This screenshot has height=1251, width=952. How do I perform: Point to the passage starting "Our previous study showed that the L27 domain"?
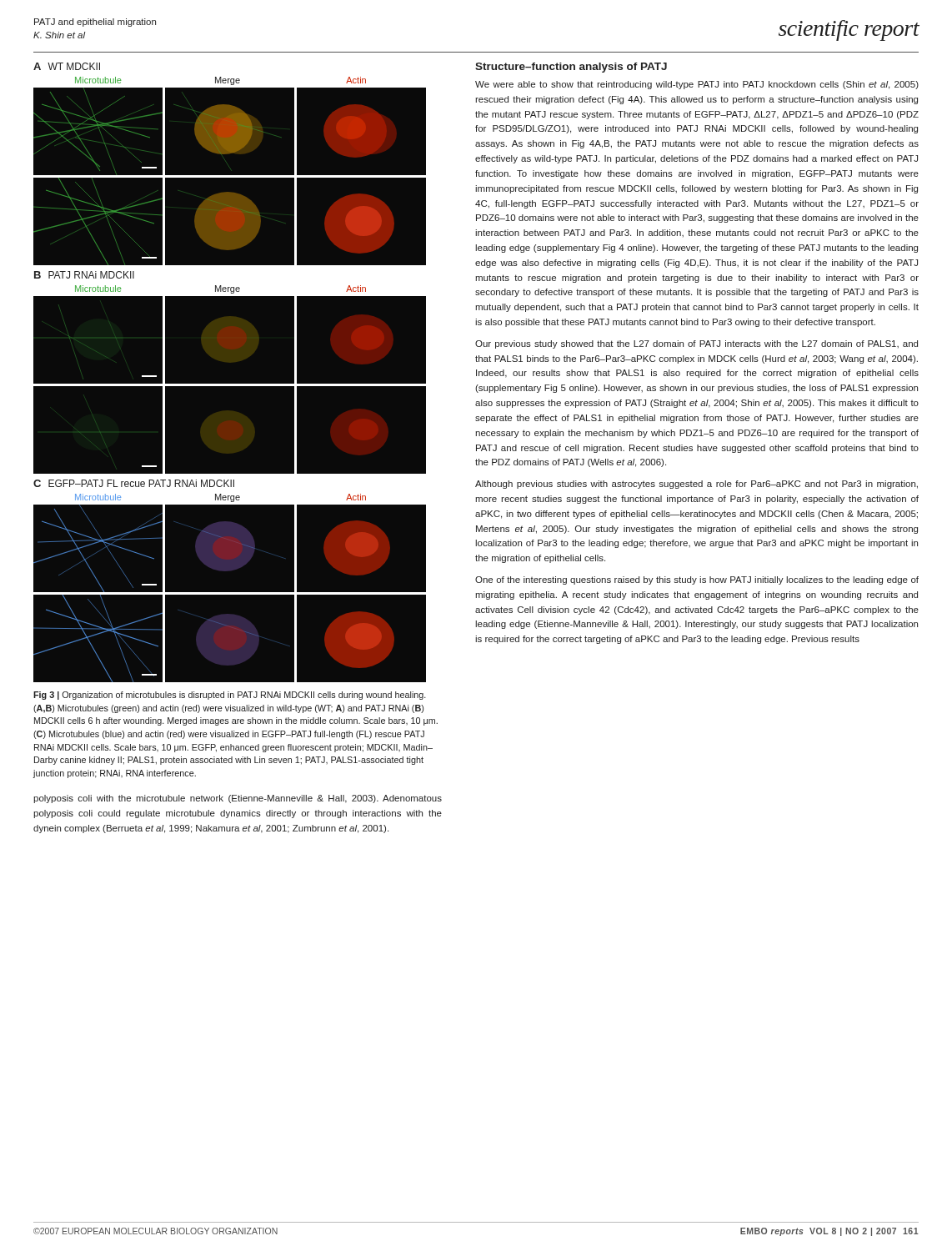[697, 403]
